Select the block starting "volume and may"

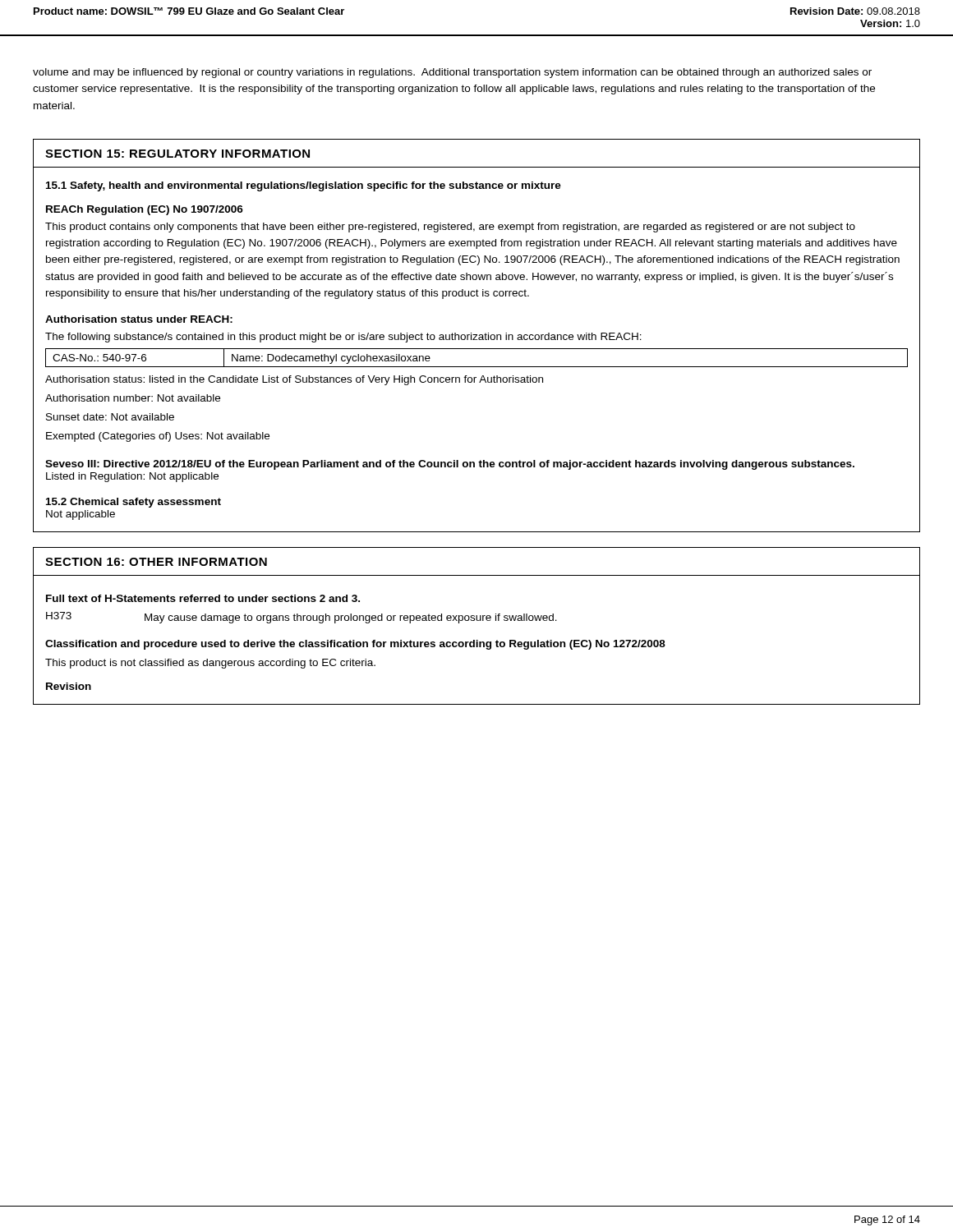pyautogui.click(x=454, y=88)
